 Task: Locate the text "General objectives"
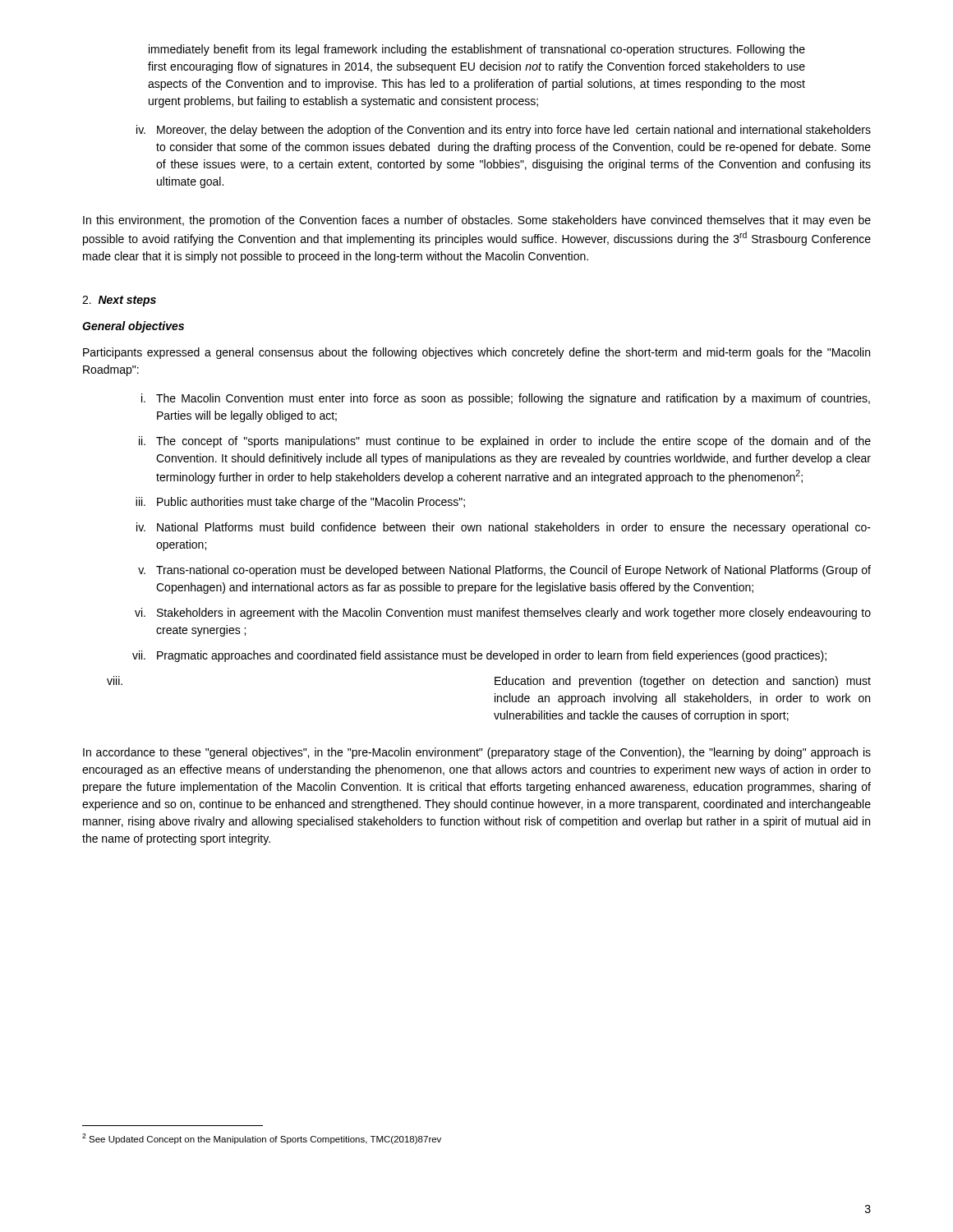pyautogui.click(x=133, y=326)
